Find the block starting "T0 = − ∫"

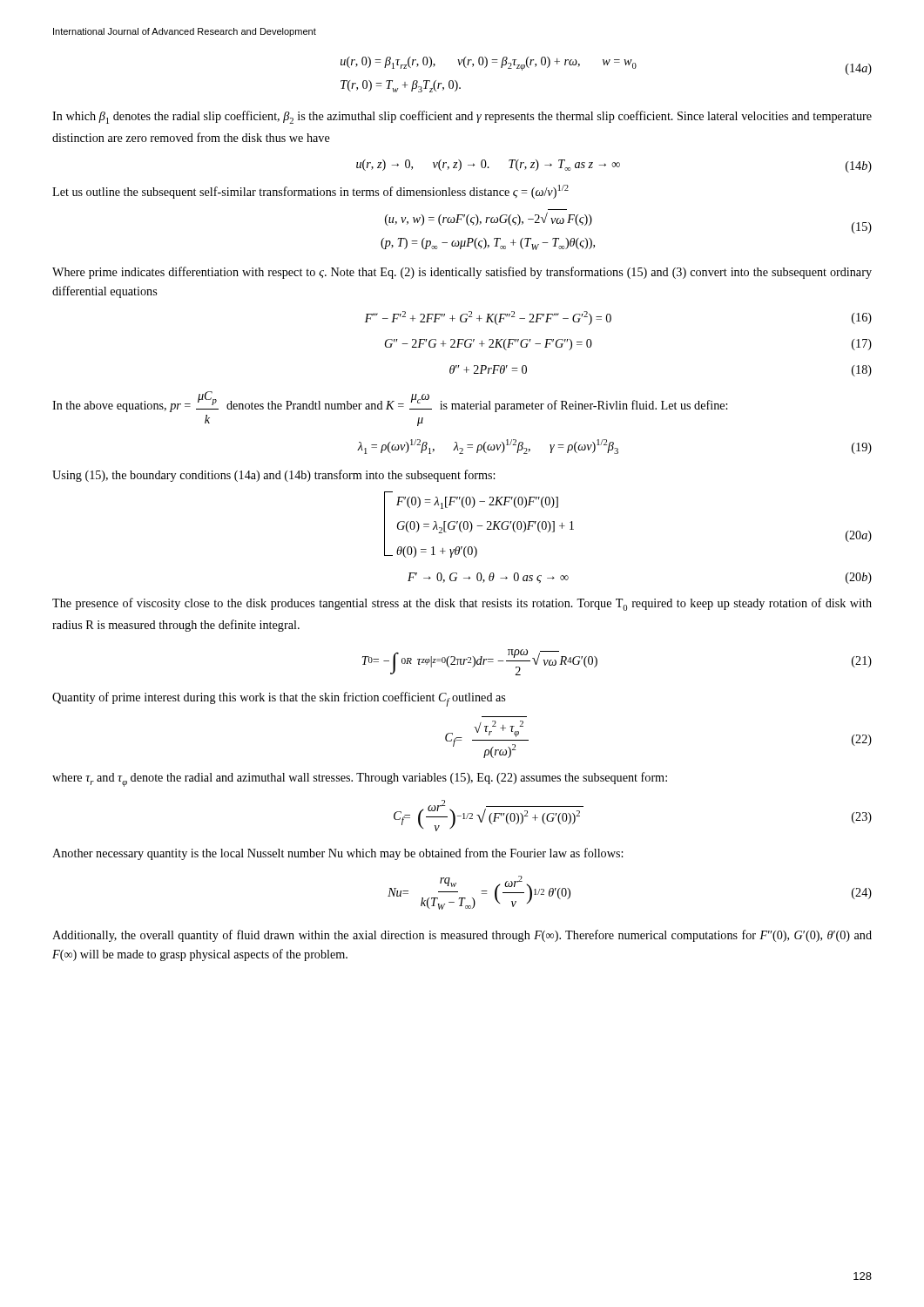(x=462, y=661)
